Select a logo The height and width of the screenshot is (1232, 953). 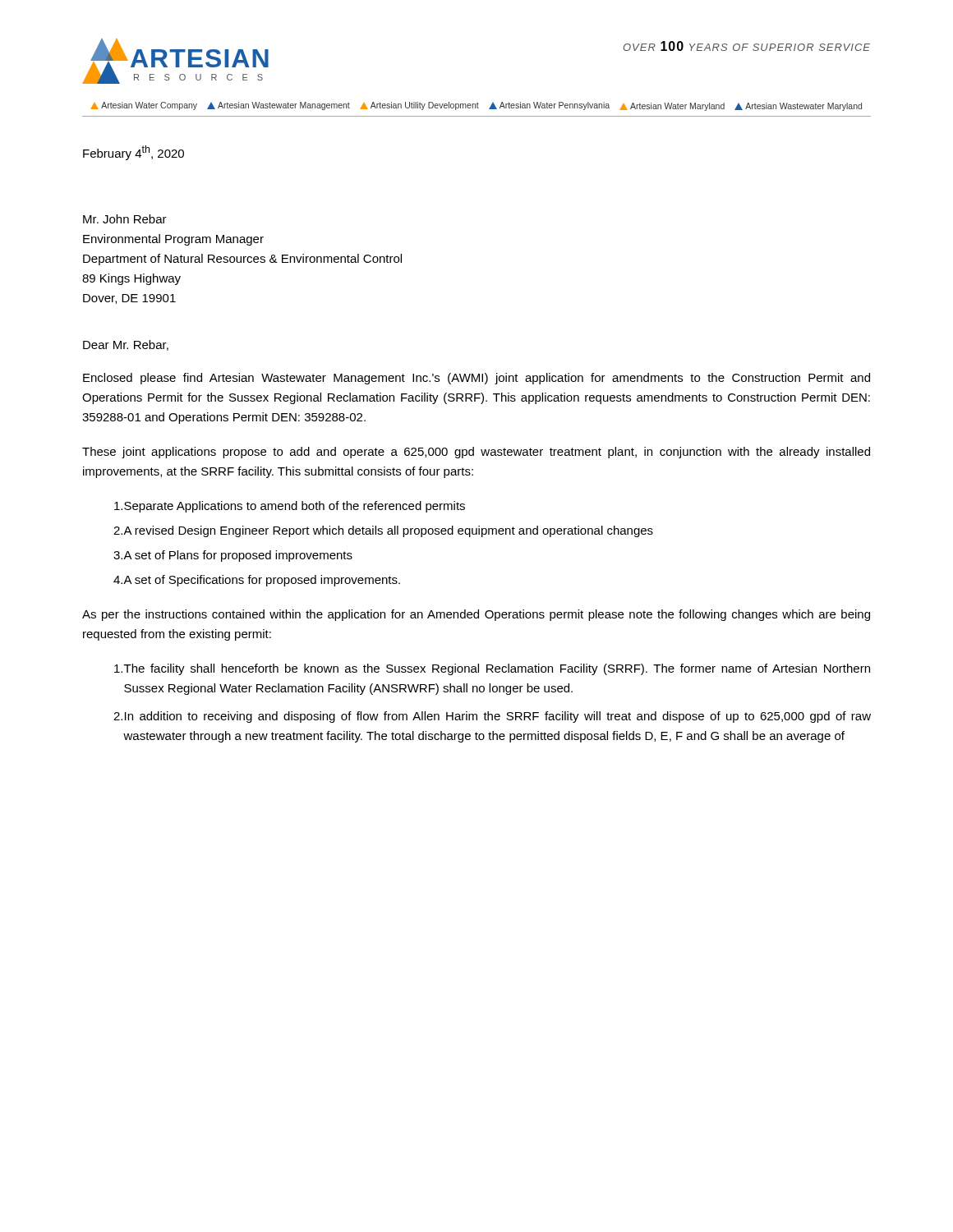click(x=191, y=59)
